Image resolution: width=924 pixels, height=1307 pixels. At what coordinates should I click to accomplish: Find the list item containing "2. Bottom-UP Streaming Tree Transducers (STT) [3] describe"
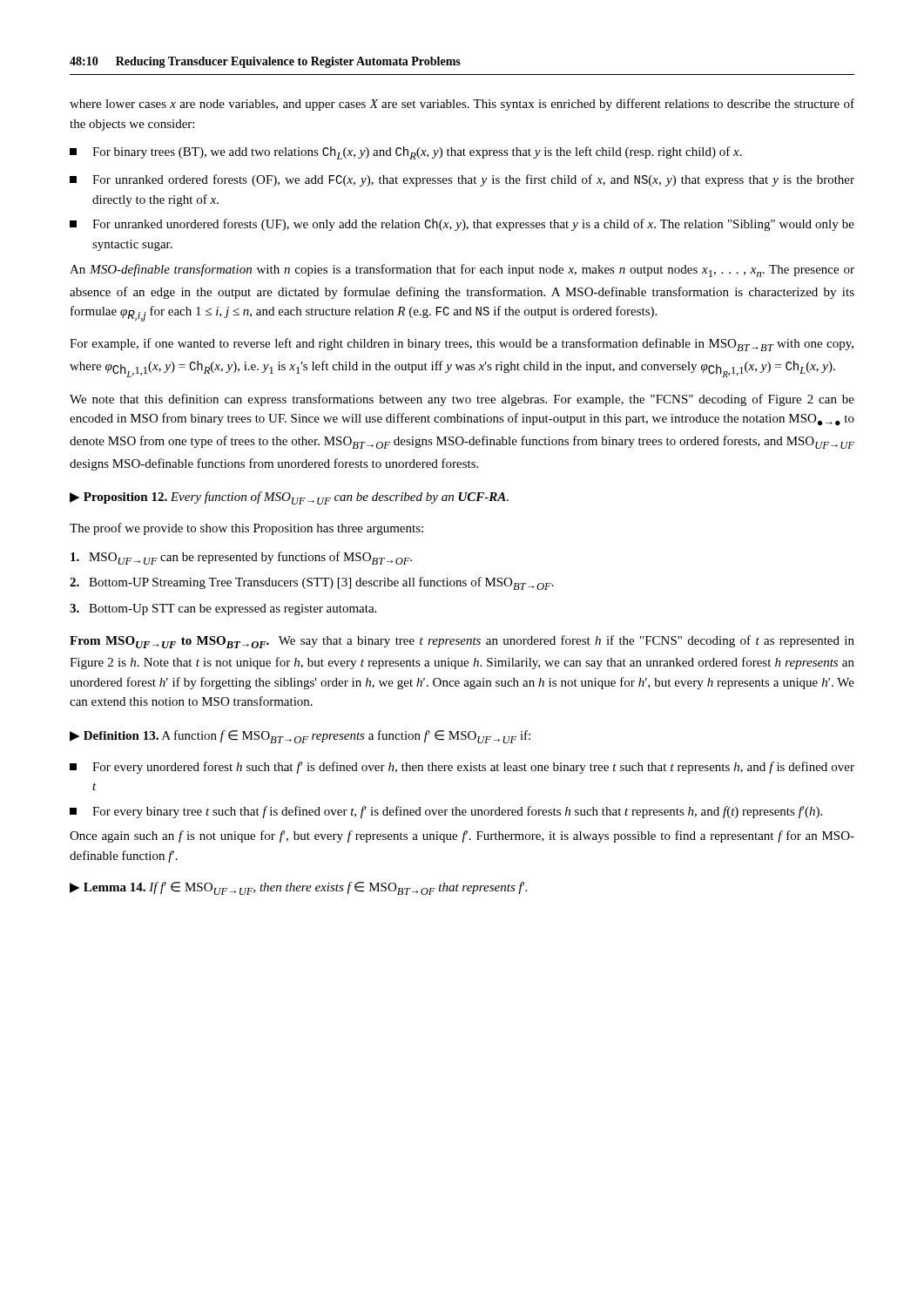coord(462,584)
